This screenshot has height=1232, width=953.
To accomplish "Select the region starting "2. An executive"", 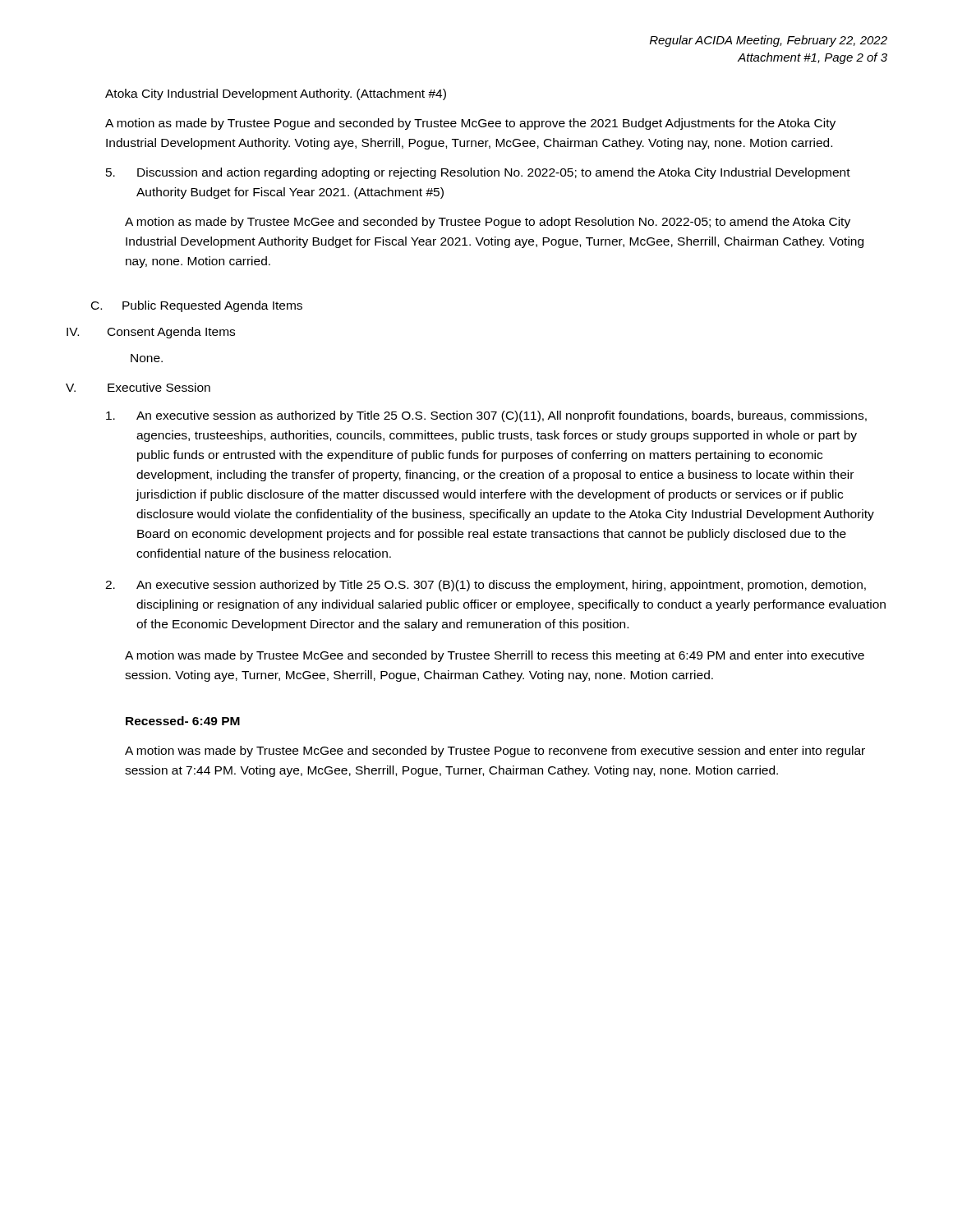I will coord(496,605).
